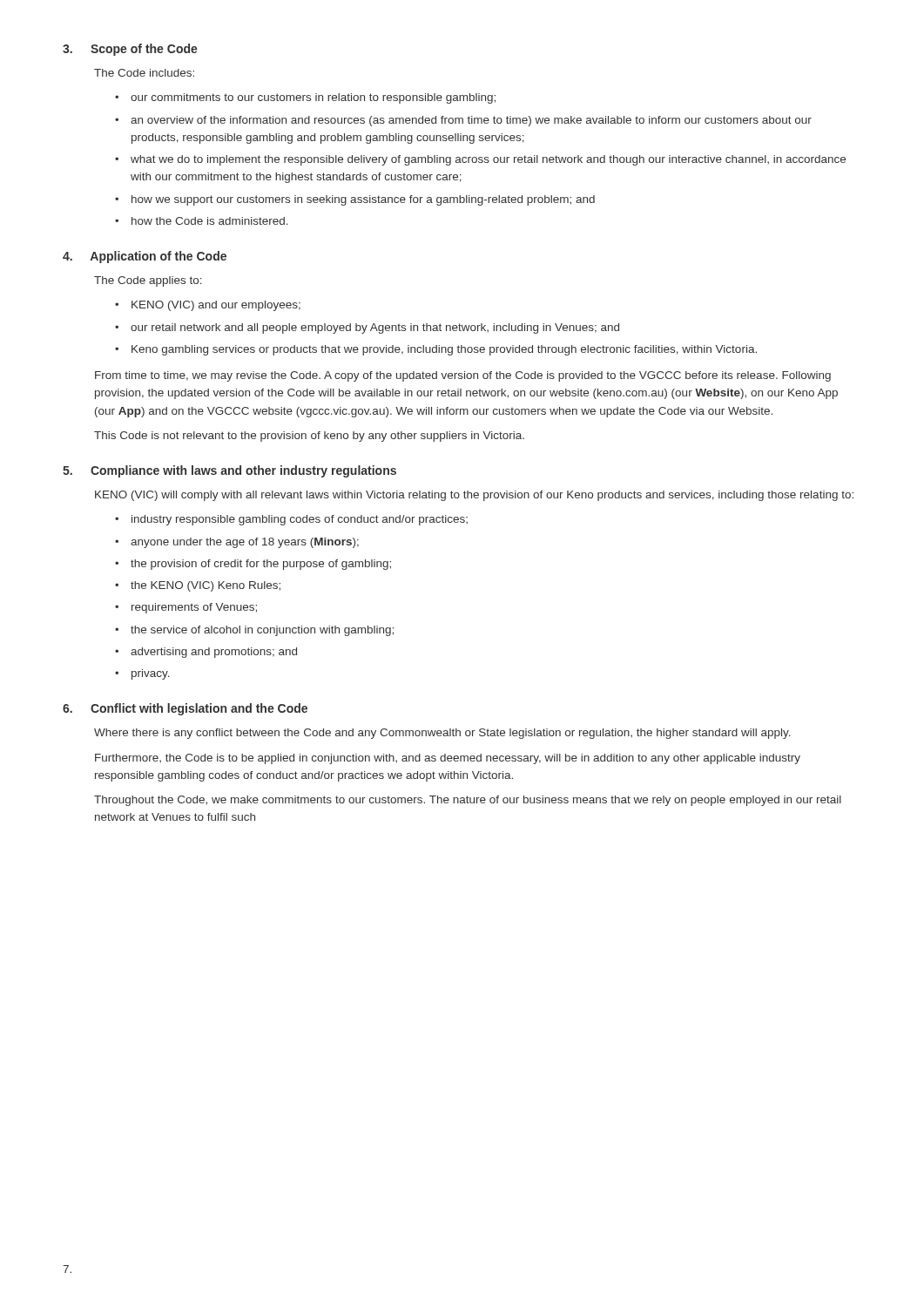The image size is (924, 1307).
Task: Click on the region starting "Furthermore, the Code is"
Action: 447,766
